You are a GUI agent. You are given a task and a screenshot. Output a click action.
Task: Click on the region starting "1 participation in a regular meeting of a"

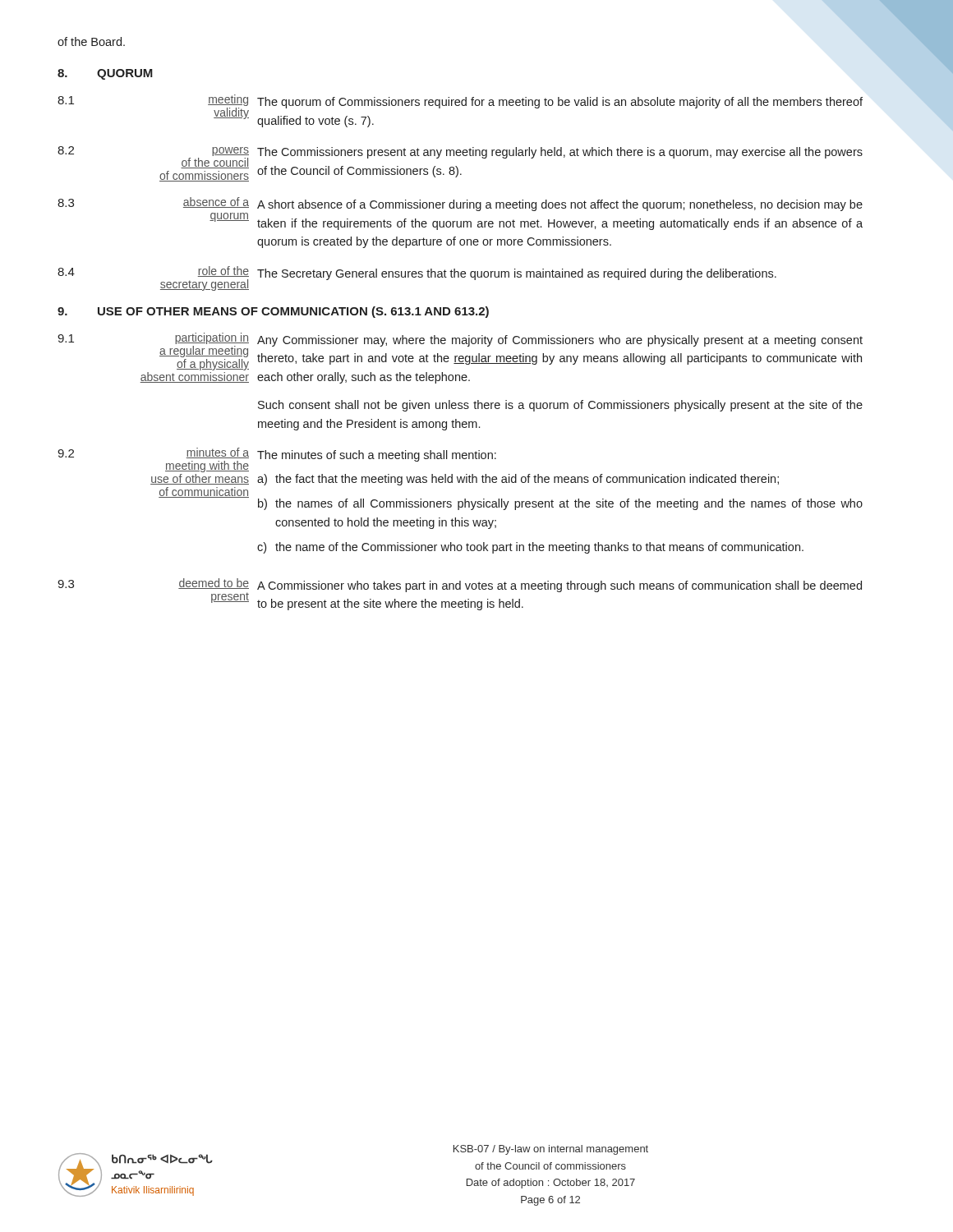460,382
